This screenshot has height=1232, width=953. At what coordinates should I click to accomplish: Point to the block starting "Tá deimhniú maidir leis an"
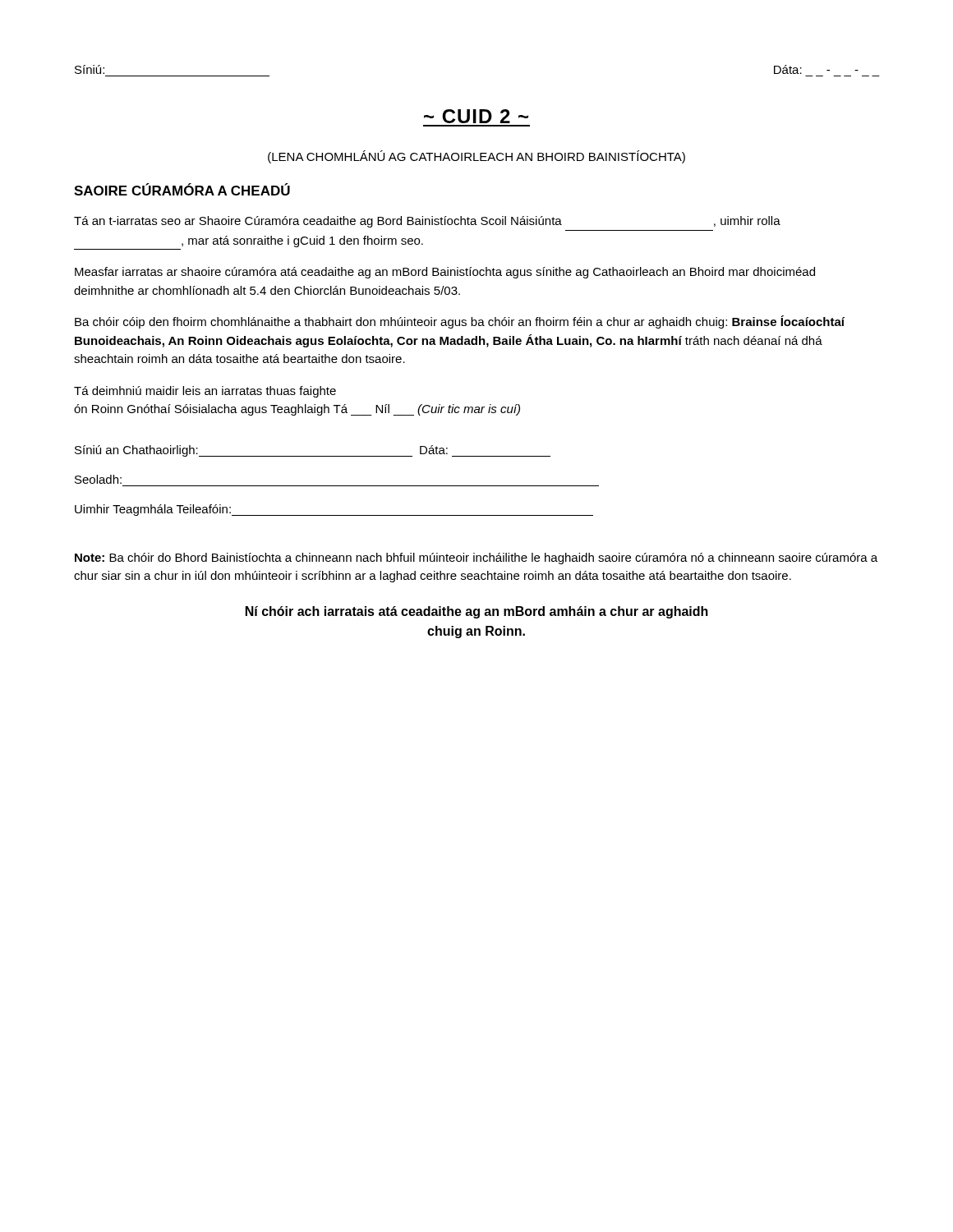coord(297,399)
